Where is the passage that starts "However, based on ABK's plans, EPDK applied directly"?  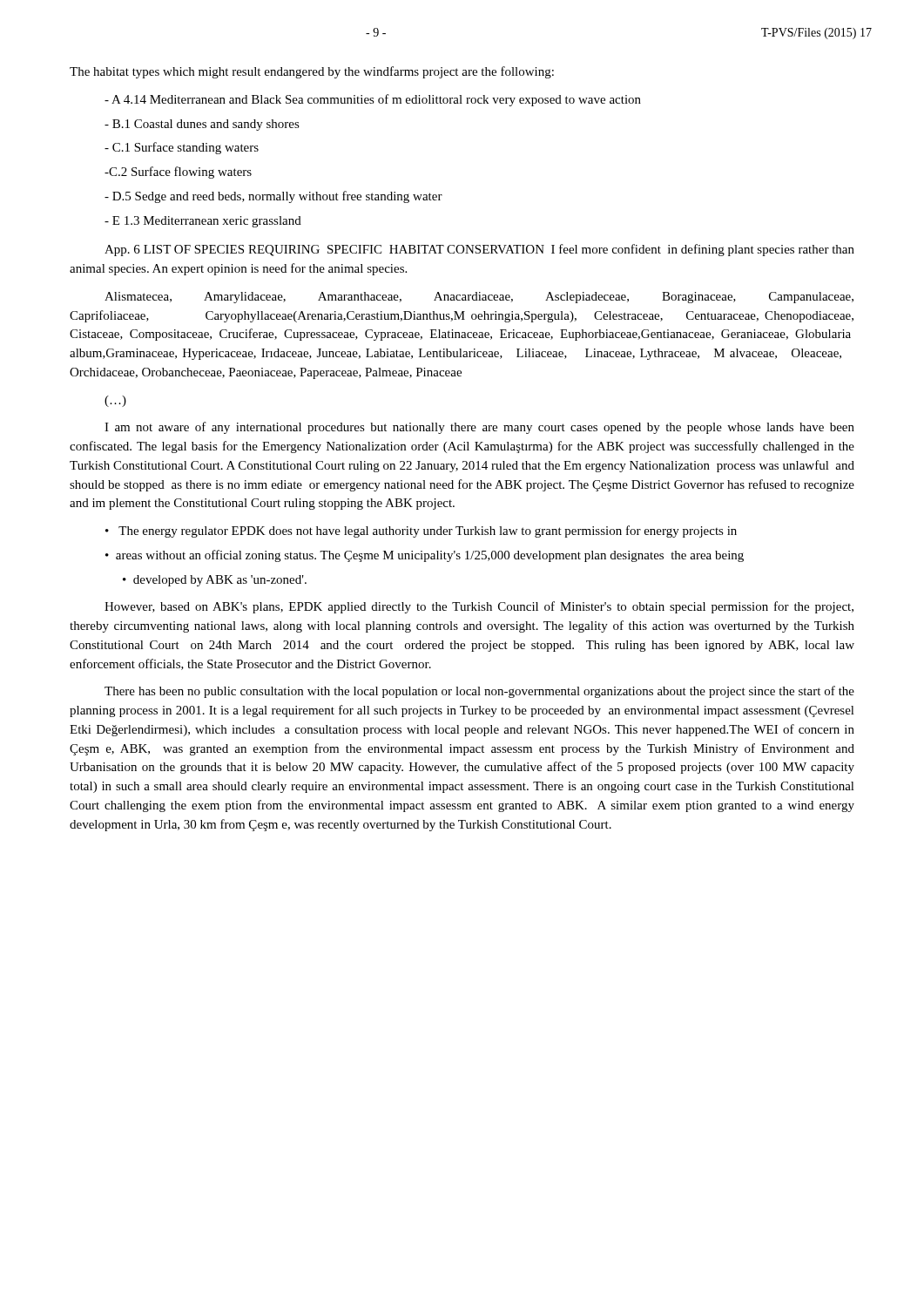(462, 635)
